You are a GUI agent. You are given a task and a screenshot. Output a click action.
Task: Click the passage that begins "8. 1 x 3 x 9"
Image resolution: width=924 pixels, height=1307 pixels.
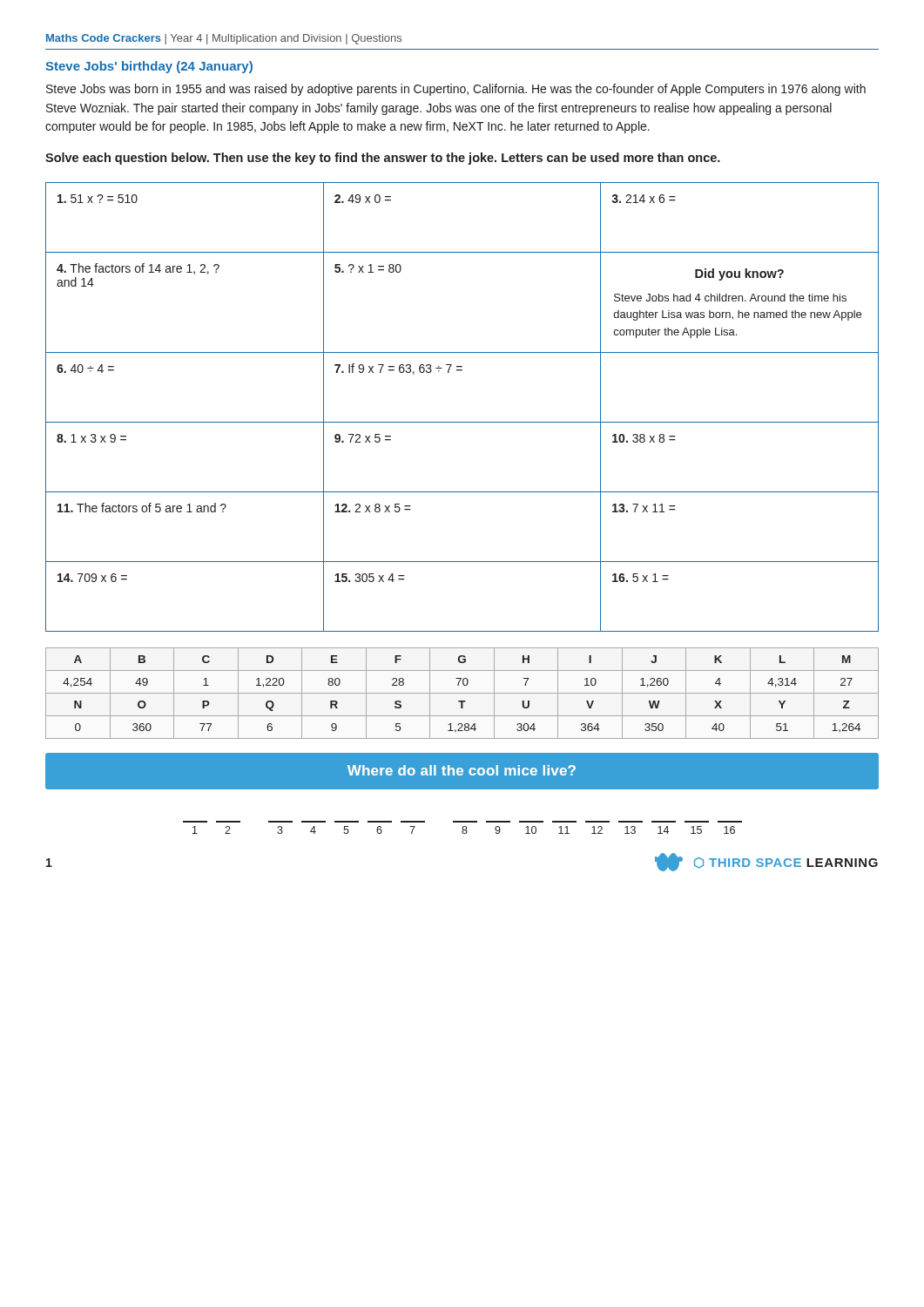click(x=92, y=438)
